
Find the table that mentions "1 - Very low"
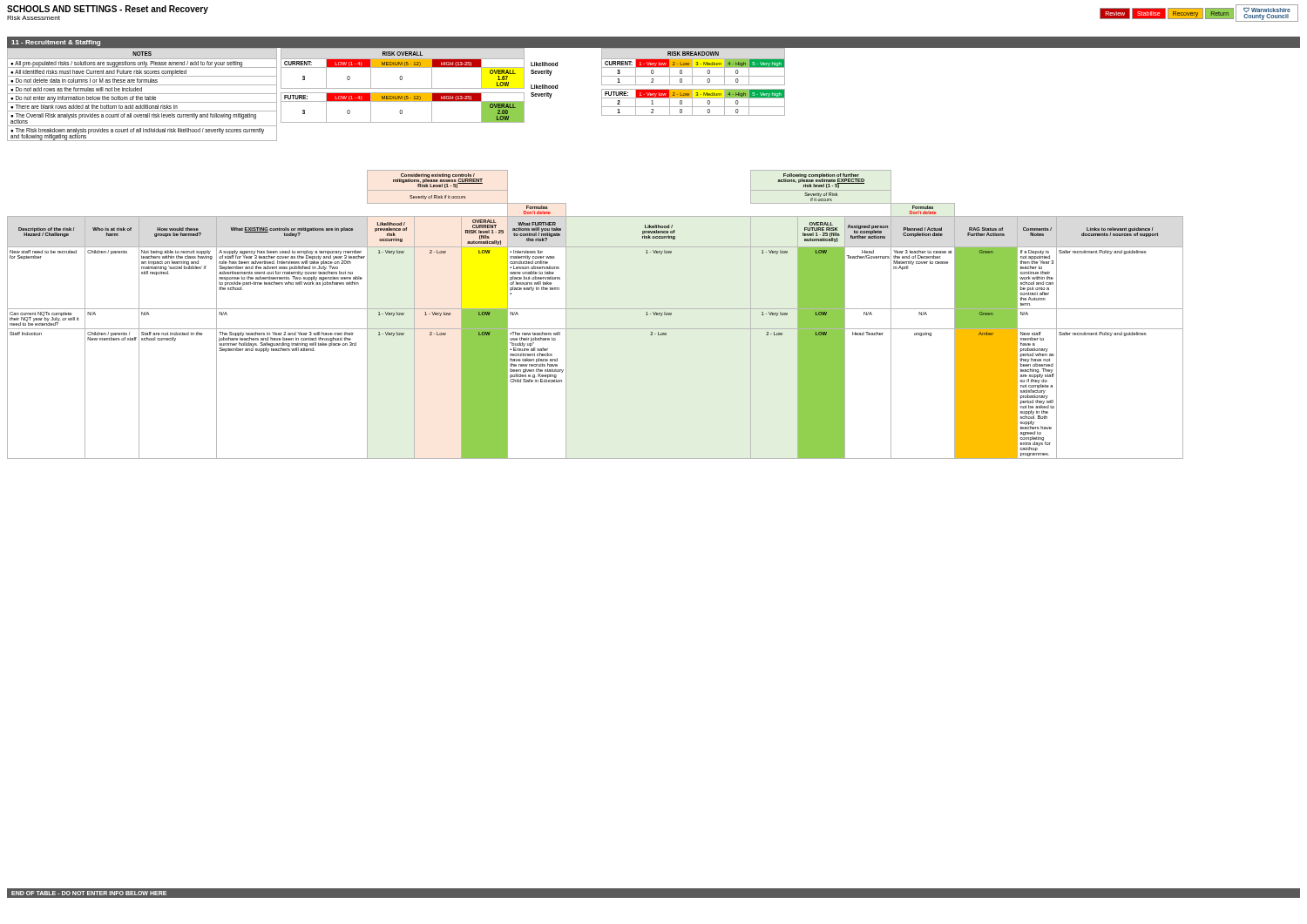click(x=654, y=314)
